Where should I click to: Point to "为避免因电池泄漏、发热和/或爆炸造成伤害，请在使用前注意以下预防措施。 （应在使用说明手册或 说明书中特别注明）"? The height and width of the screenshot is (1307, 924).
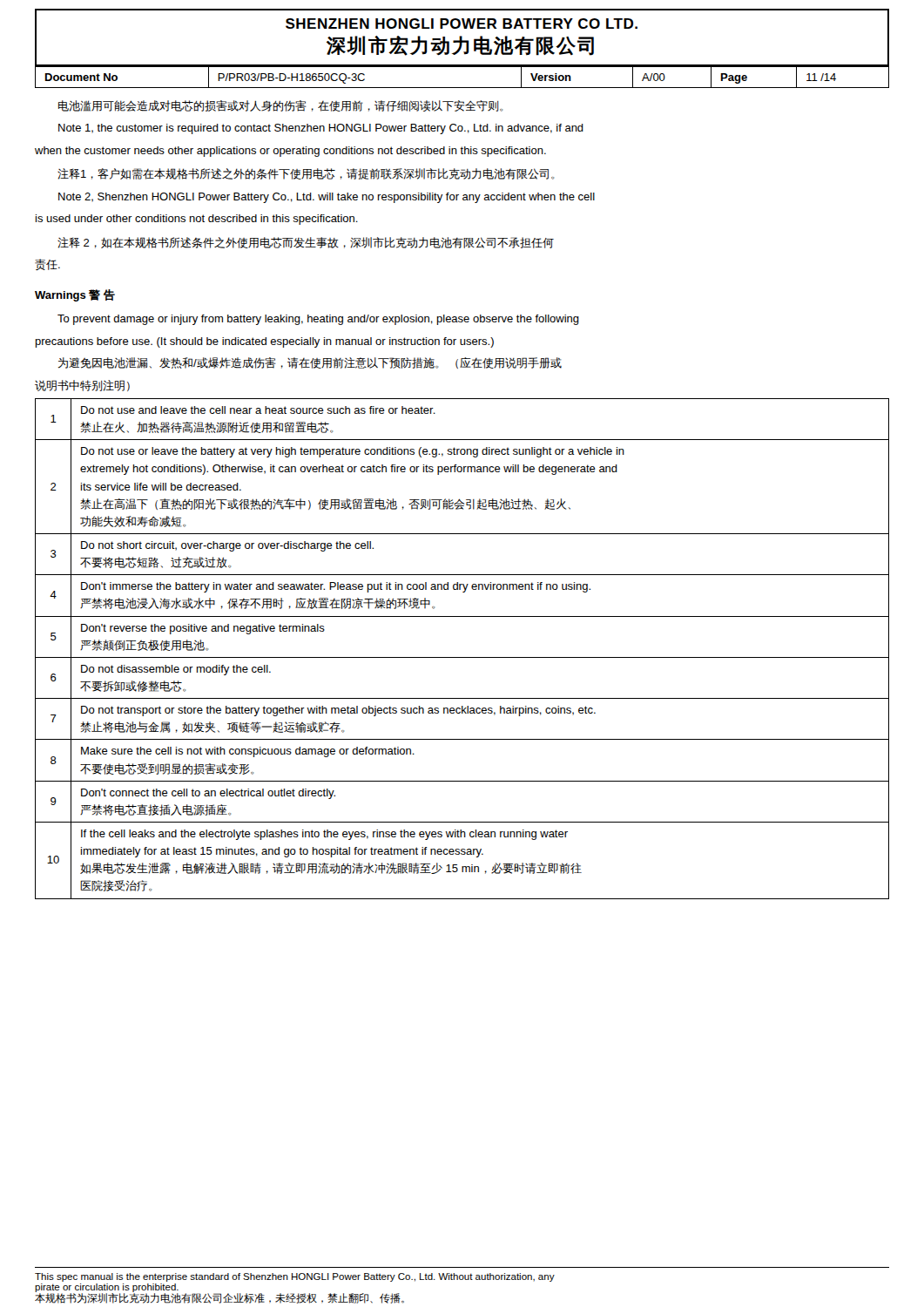coord(462,374)
